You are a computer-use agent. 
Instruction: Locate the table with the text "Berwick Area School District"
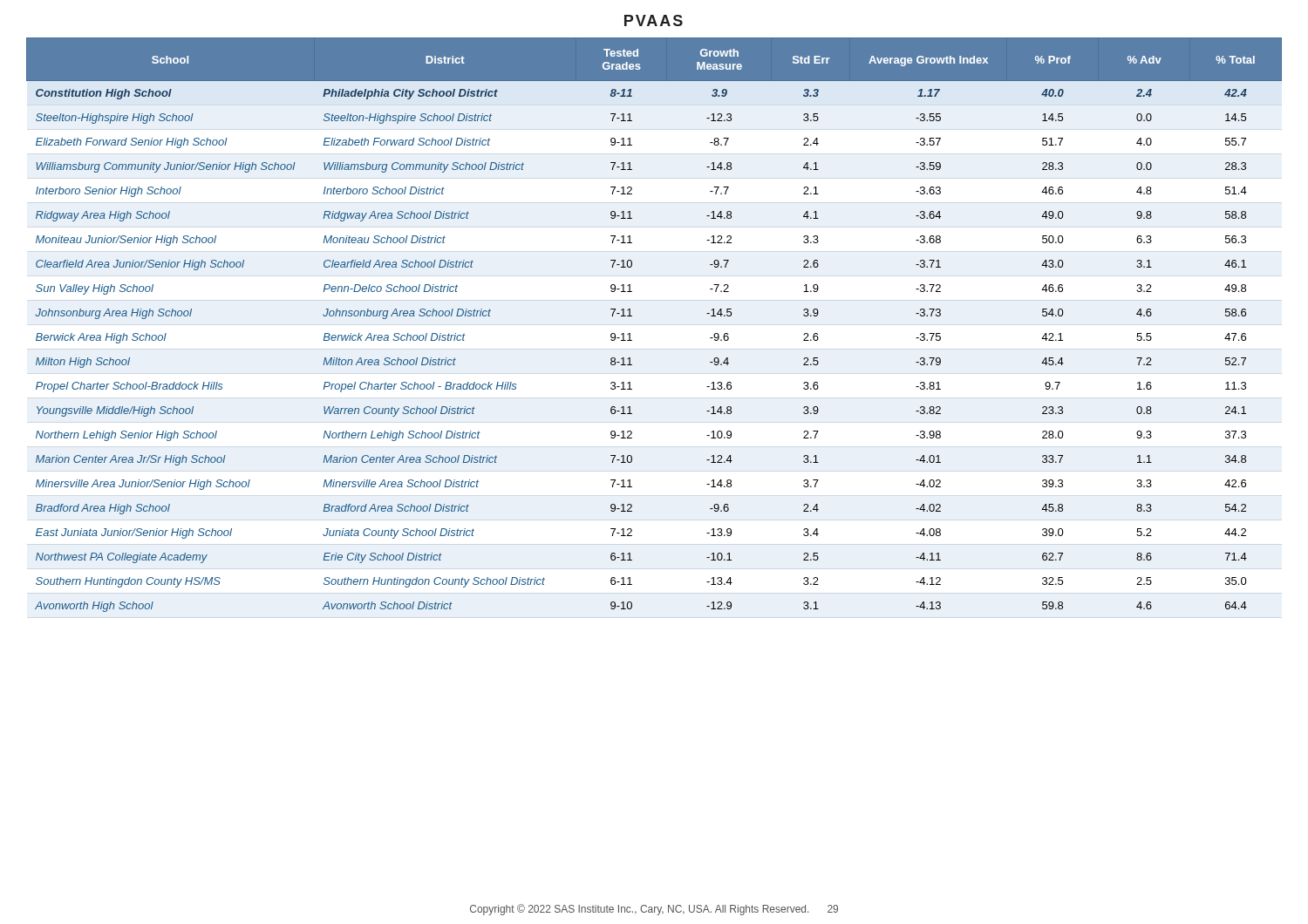(x=654, y=328)
